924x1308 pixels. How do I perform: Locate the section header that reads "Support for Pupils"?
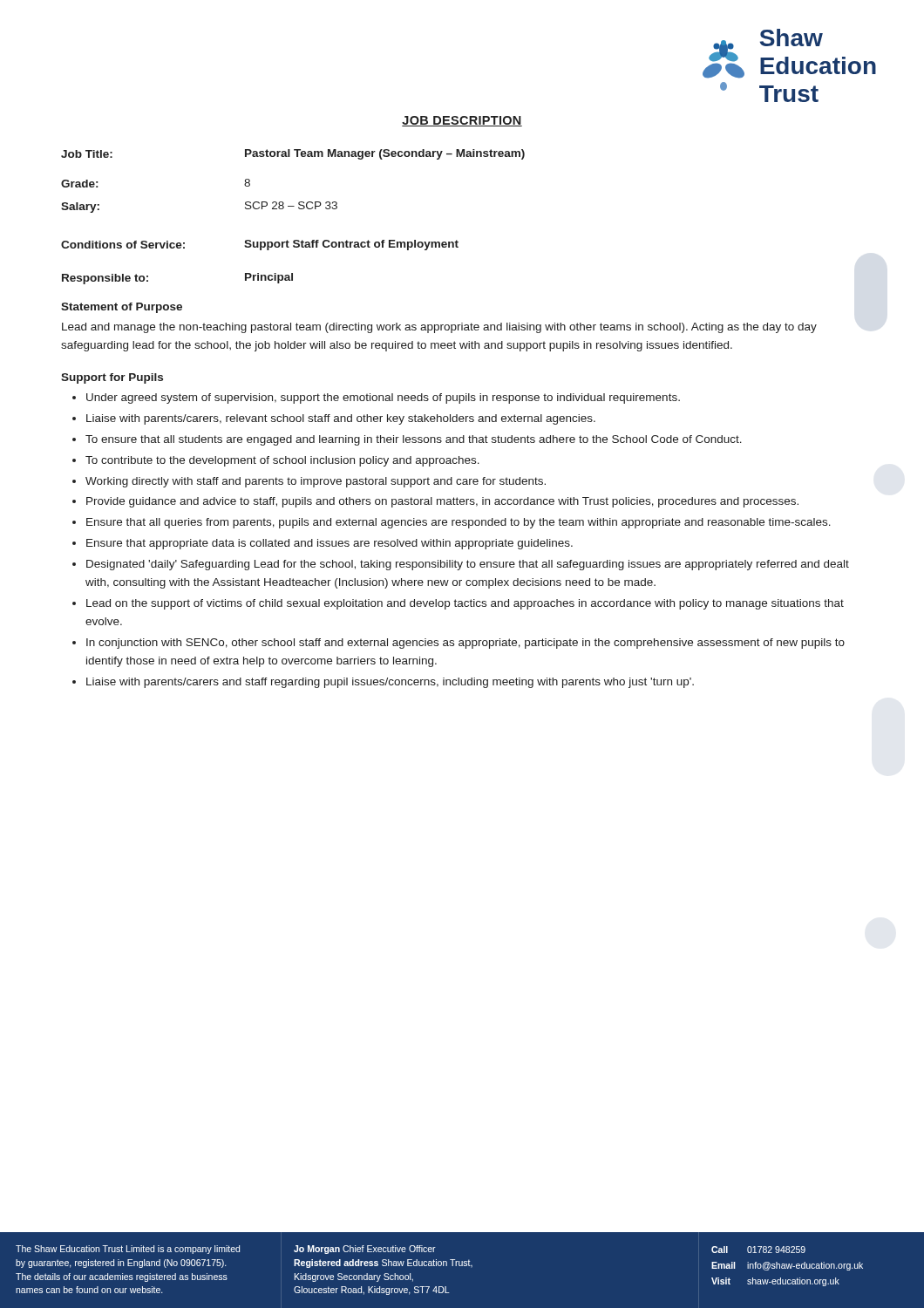[112, 377]
